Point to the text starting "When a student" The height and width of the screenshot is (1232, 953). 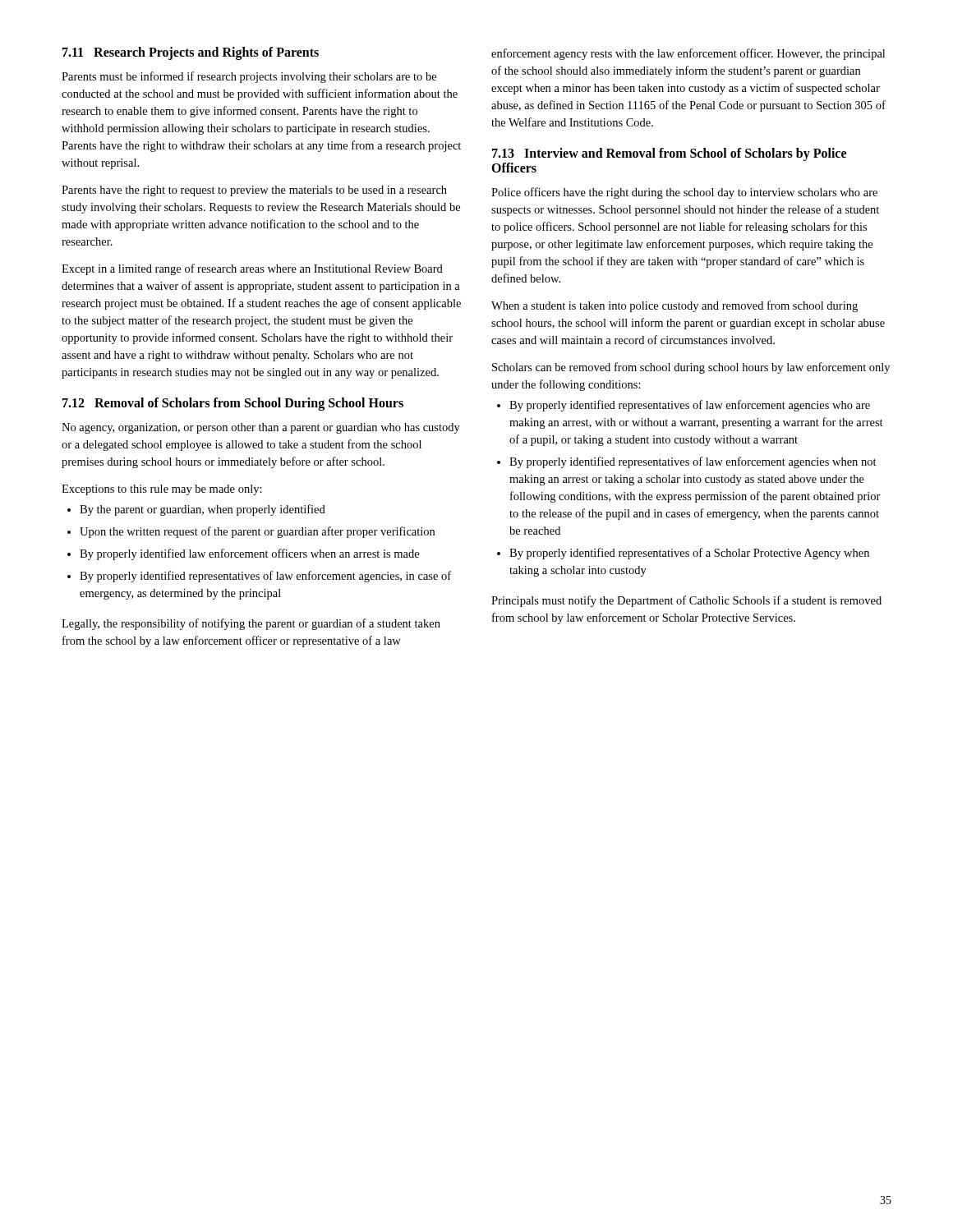(688, 323)
